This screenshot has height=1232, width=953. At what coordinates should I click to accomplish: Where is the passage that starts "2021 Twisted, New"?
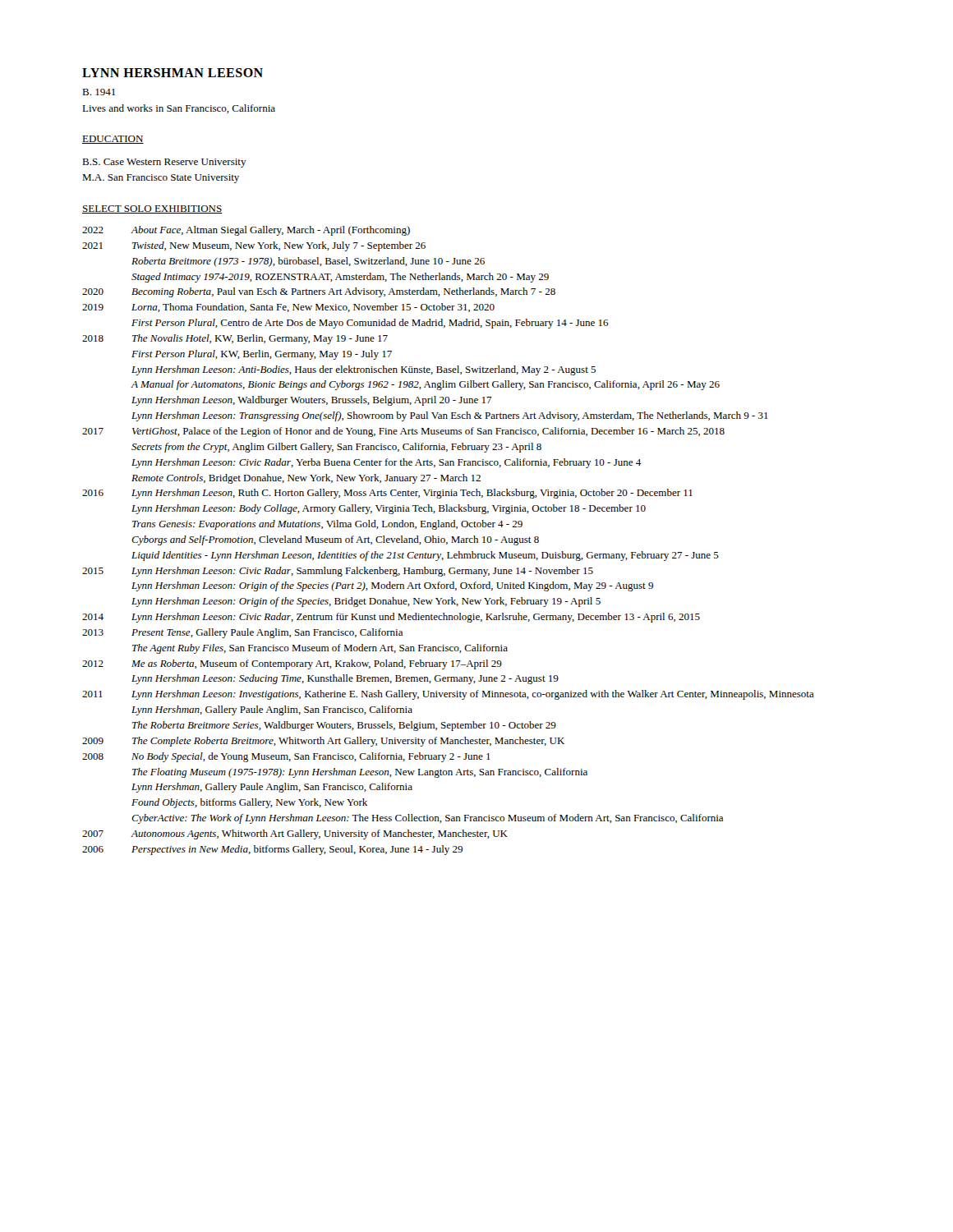tap(476, 246)
